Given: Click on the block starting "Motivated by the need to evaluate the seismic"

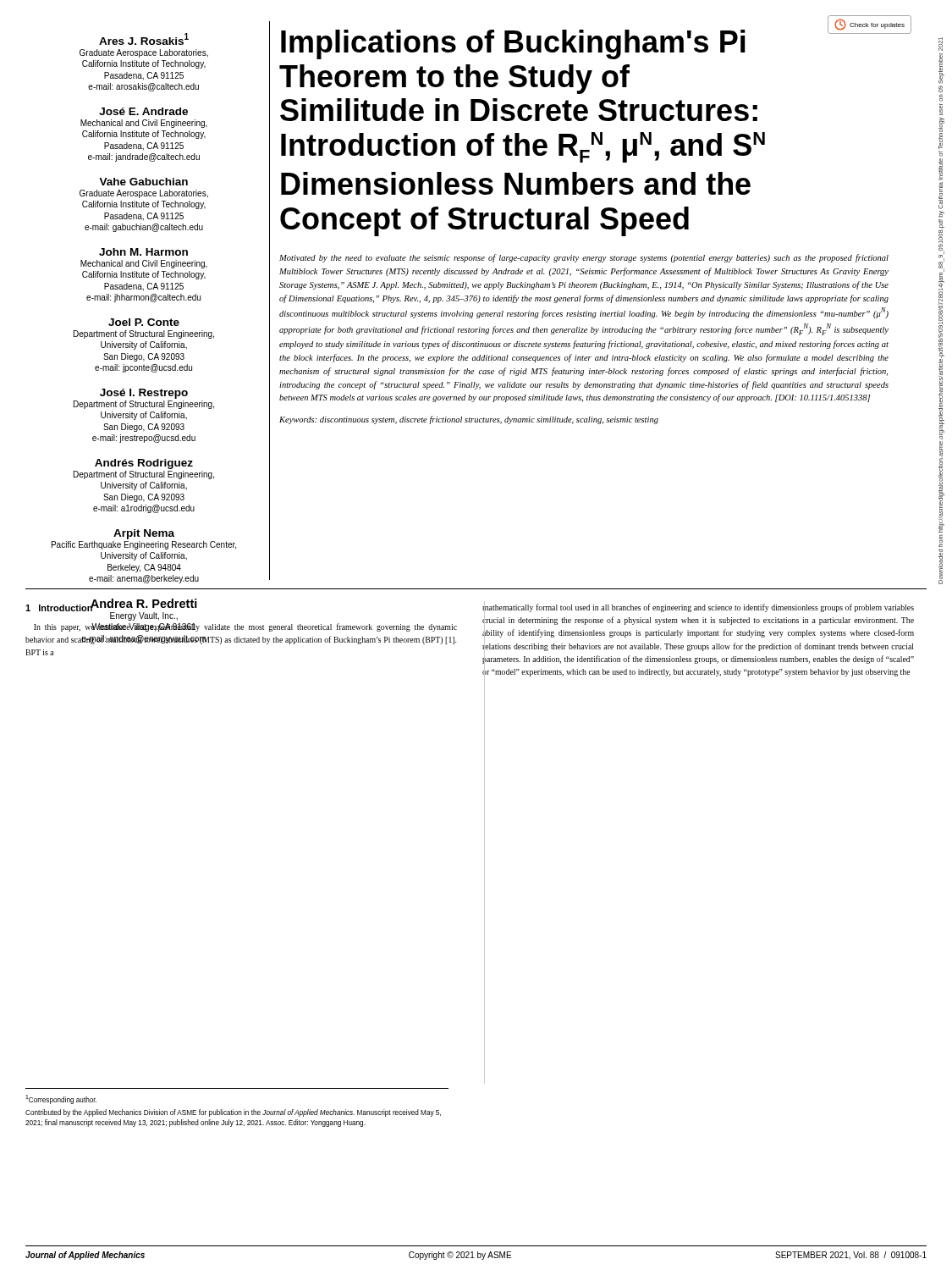Looking at the screenshot, I should point(584,328).
